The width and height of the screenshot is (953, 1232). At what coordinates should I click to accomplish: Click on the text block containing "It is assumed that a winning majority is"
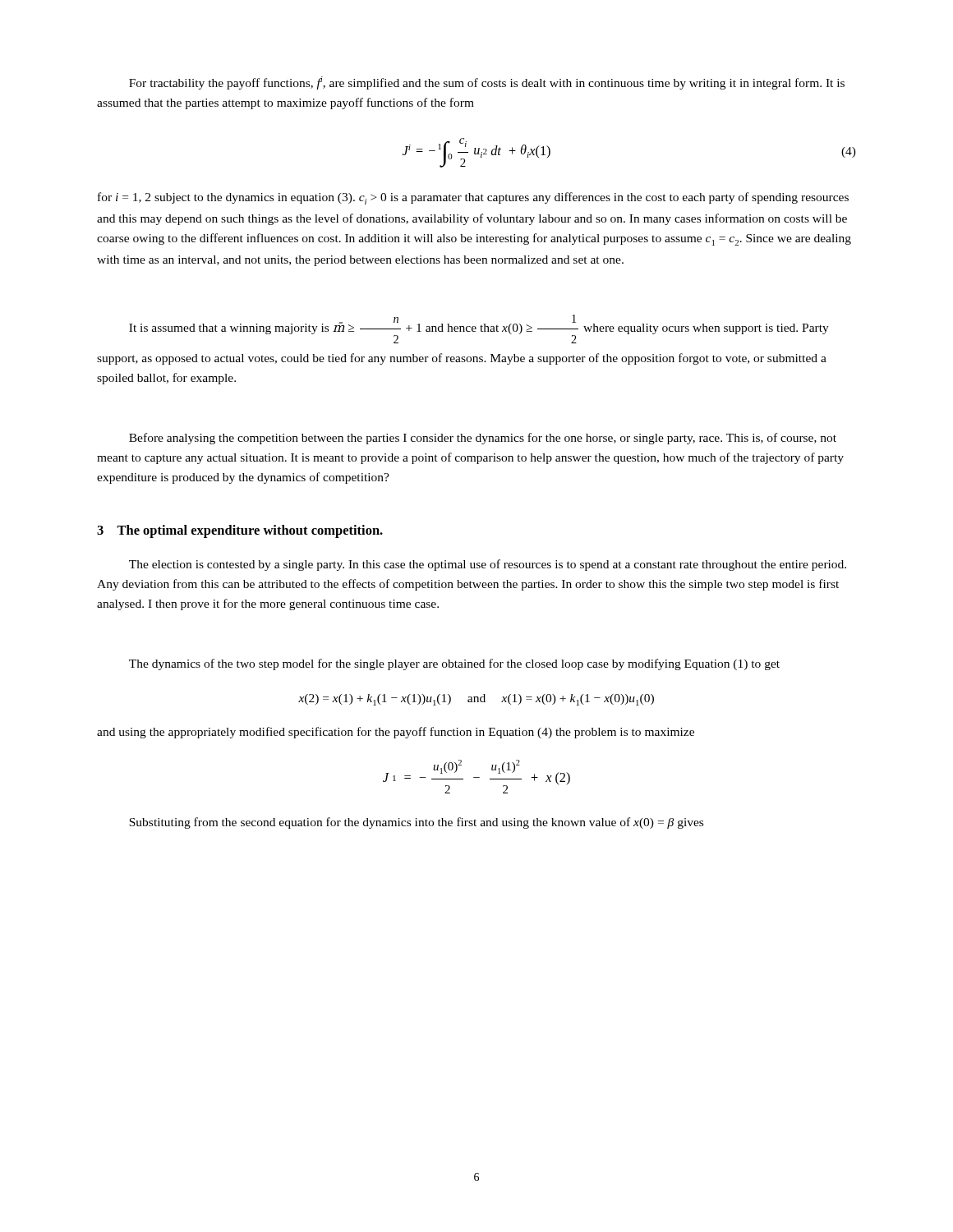(476, 349)
